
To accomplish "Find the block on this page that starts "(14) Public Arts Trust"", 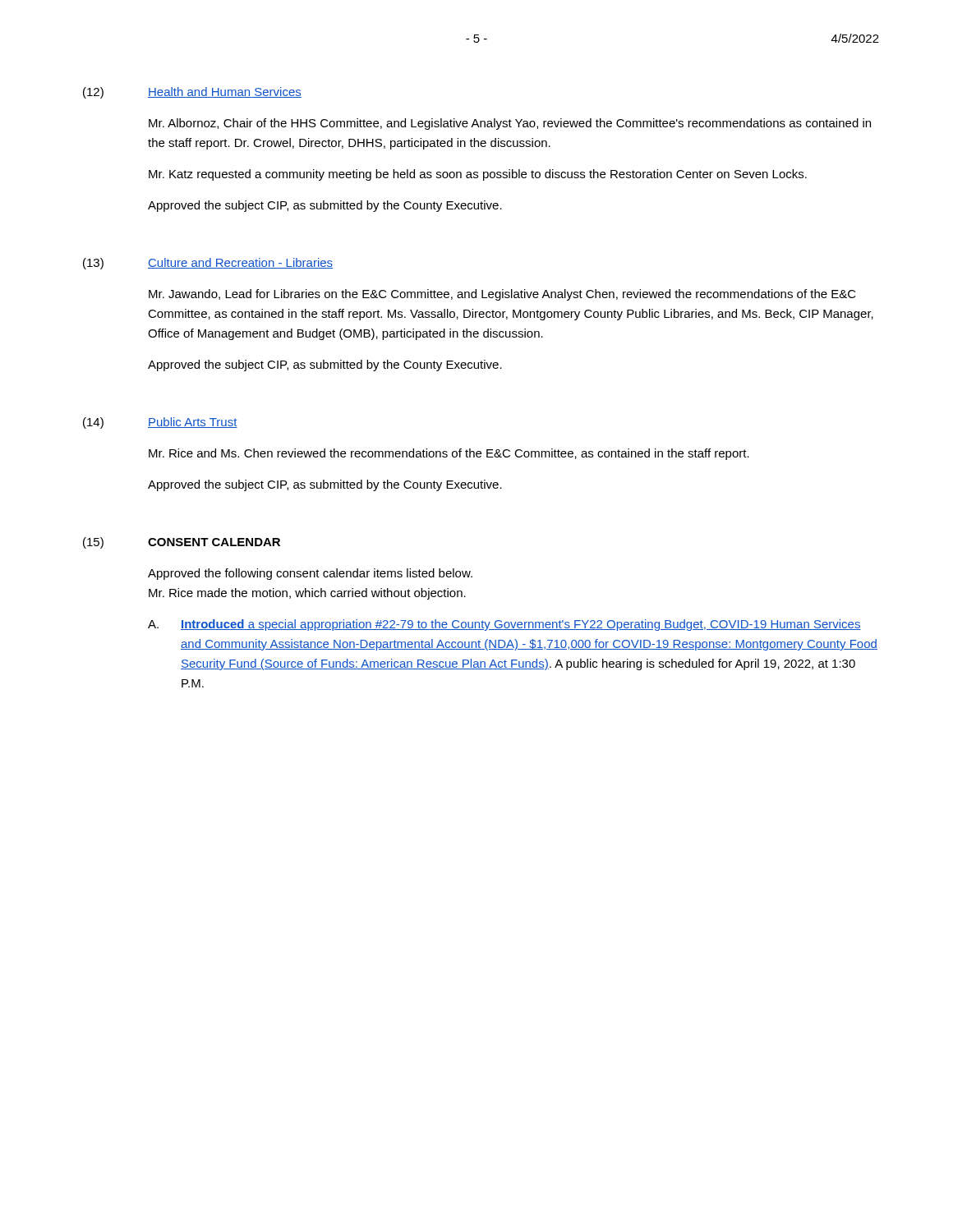I will 481,459.
